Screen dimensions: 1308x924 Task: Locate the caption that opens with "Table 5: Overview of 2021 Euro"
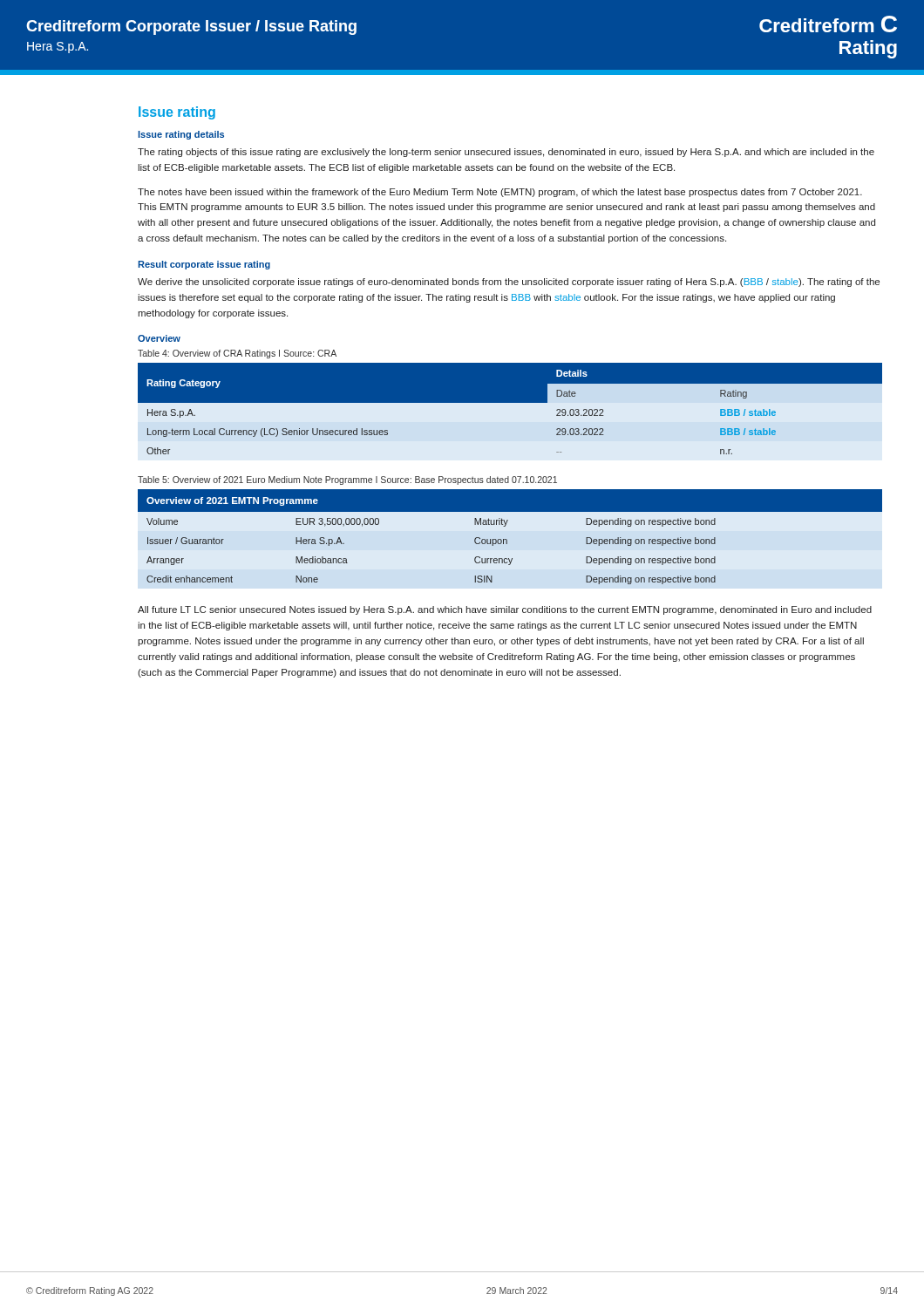tap(348, 480)
